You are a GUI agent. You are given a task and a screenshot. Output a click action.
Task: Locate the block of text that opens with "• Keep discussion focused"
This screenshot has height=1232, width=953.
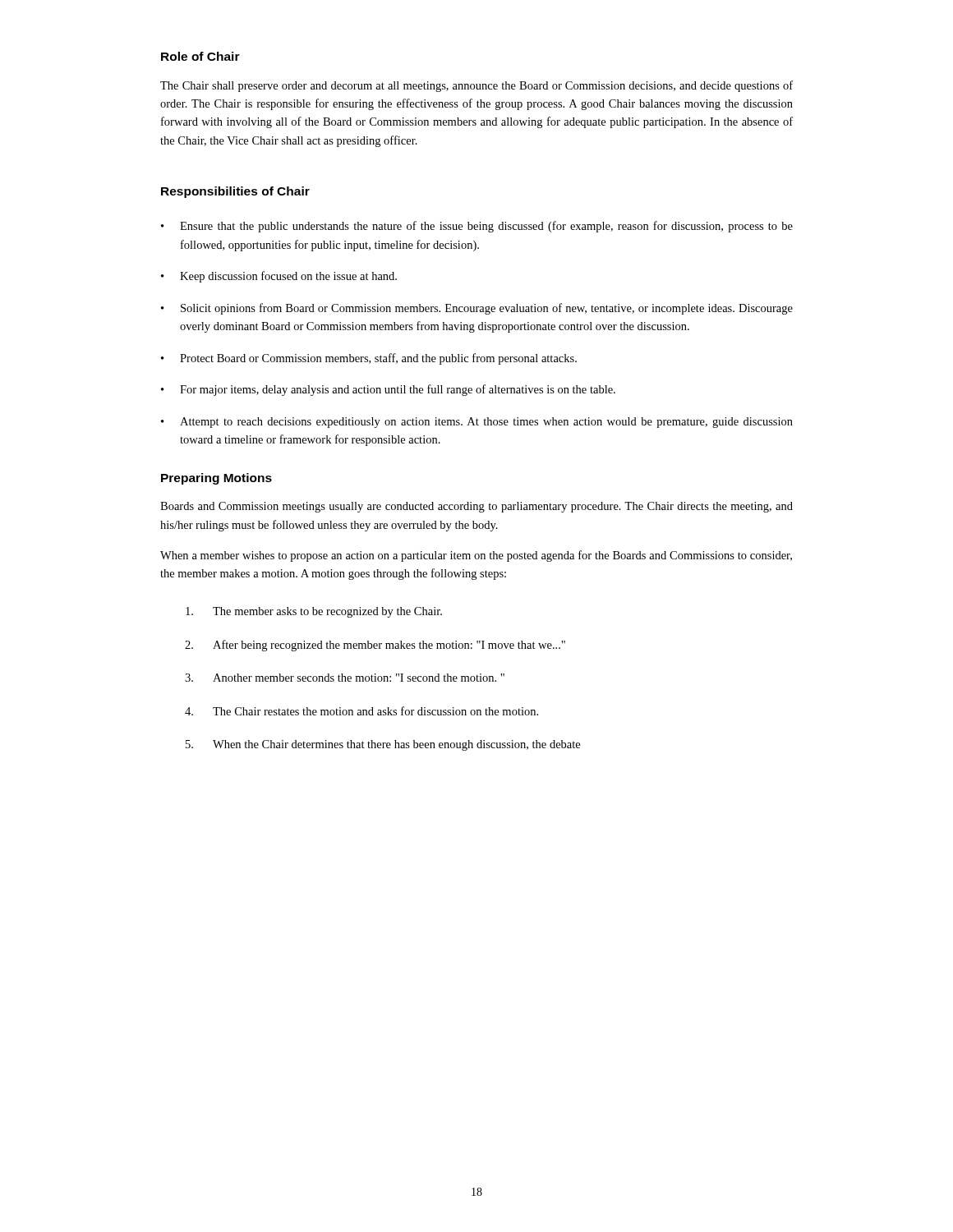(x=279, y=277)
